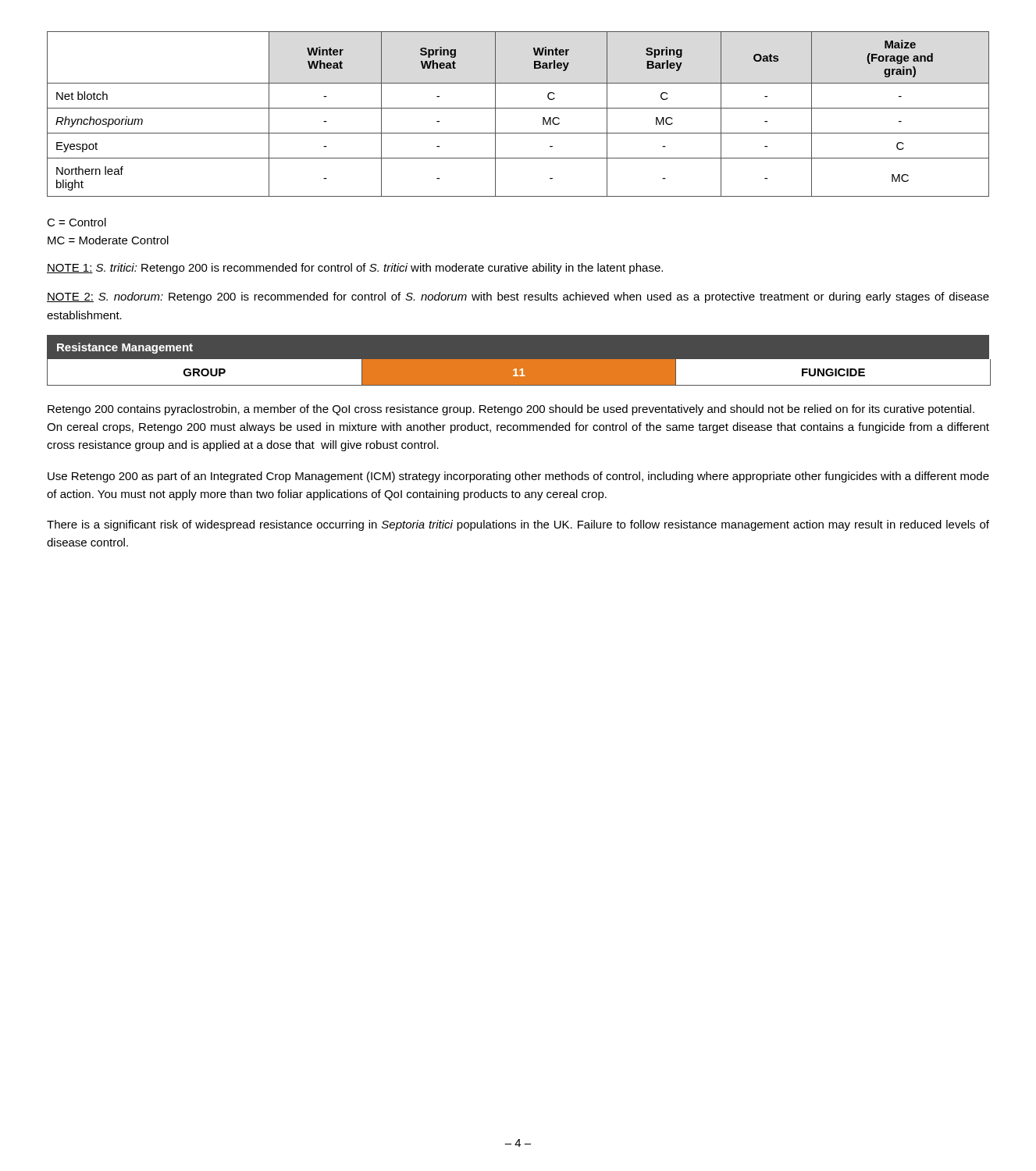The width and height of the screenshot is (1036, 1171).
Task: Click on the text block starting "NOTE 1: S."
Action: tap(355, 267)
